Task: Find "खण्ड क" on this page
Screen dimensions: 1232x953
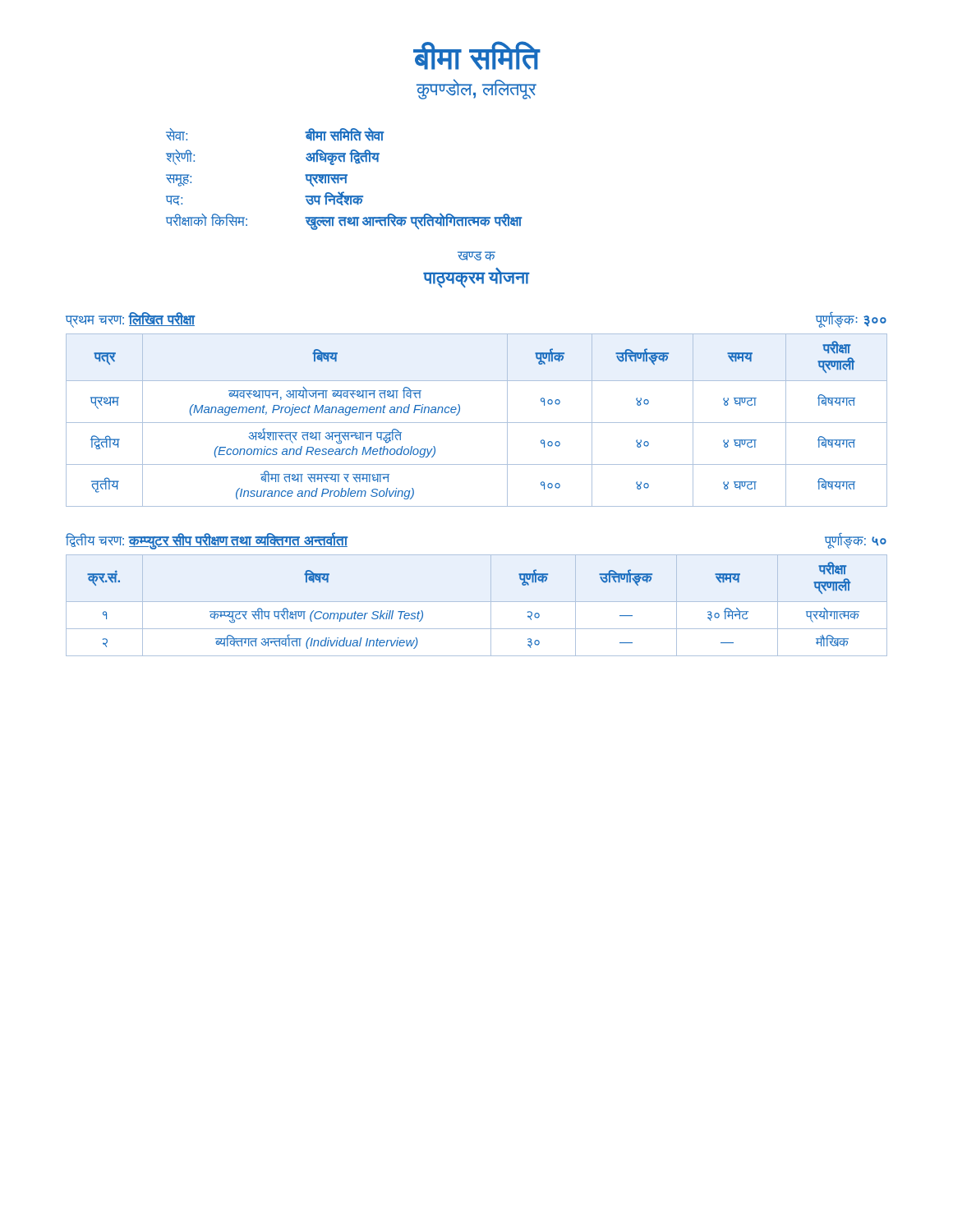Action: pyautogui.click(x=476, y=256)
